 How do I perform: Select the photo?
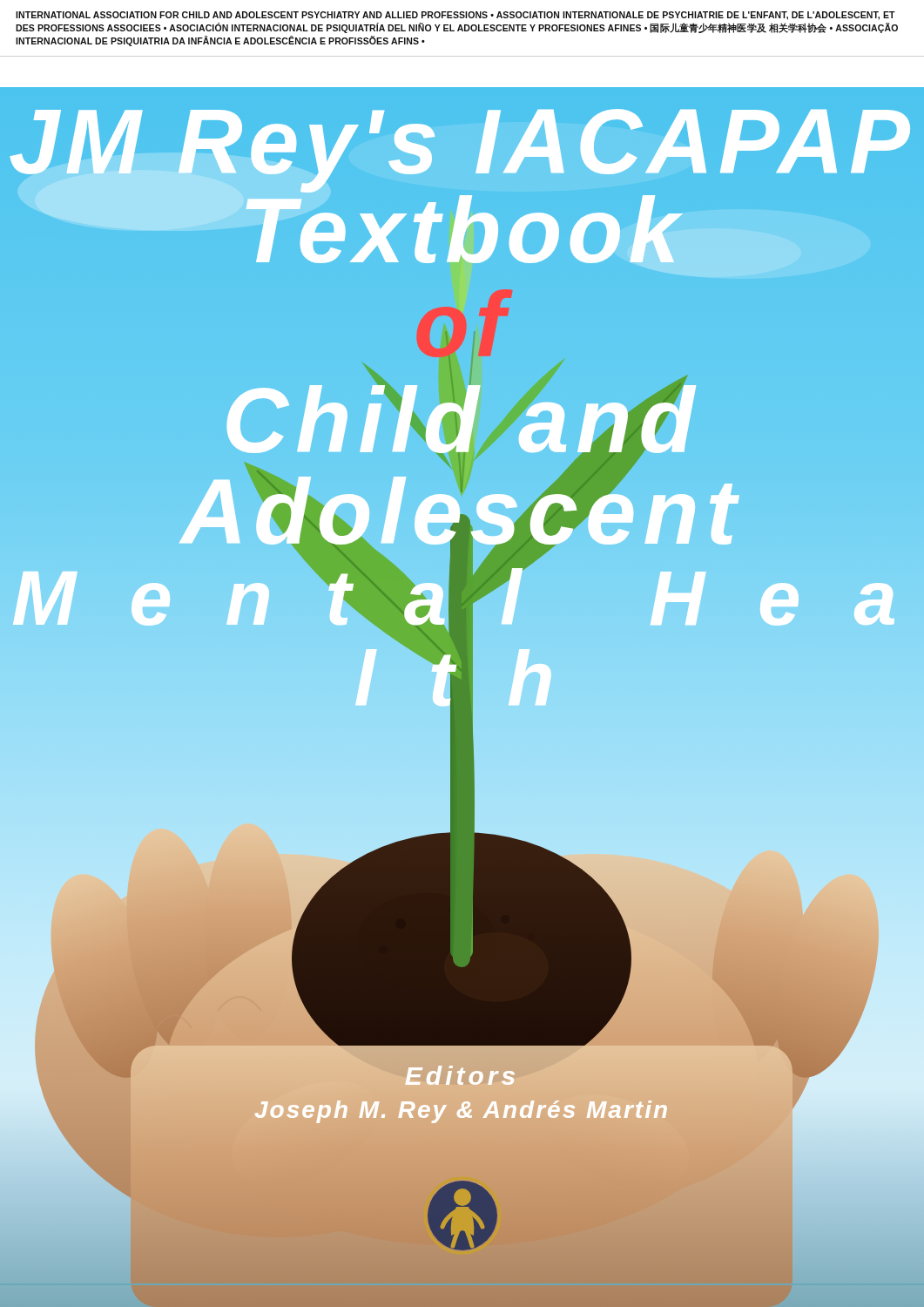pos(462,697)
